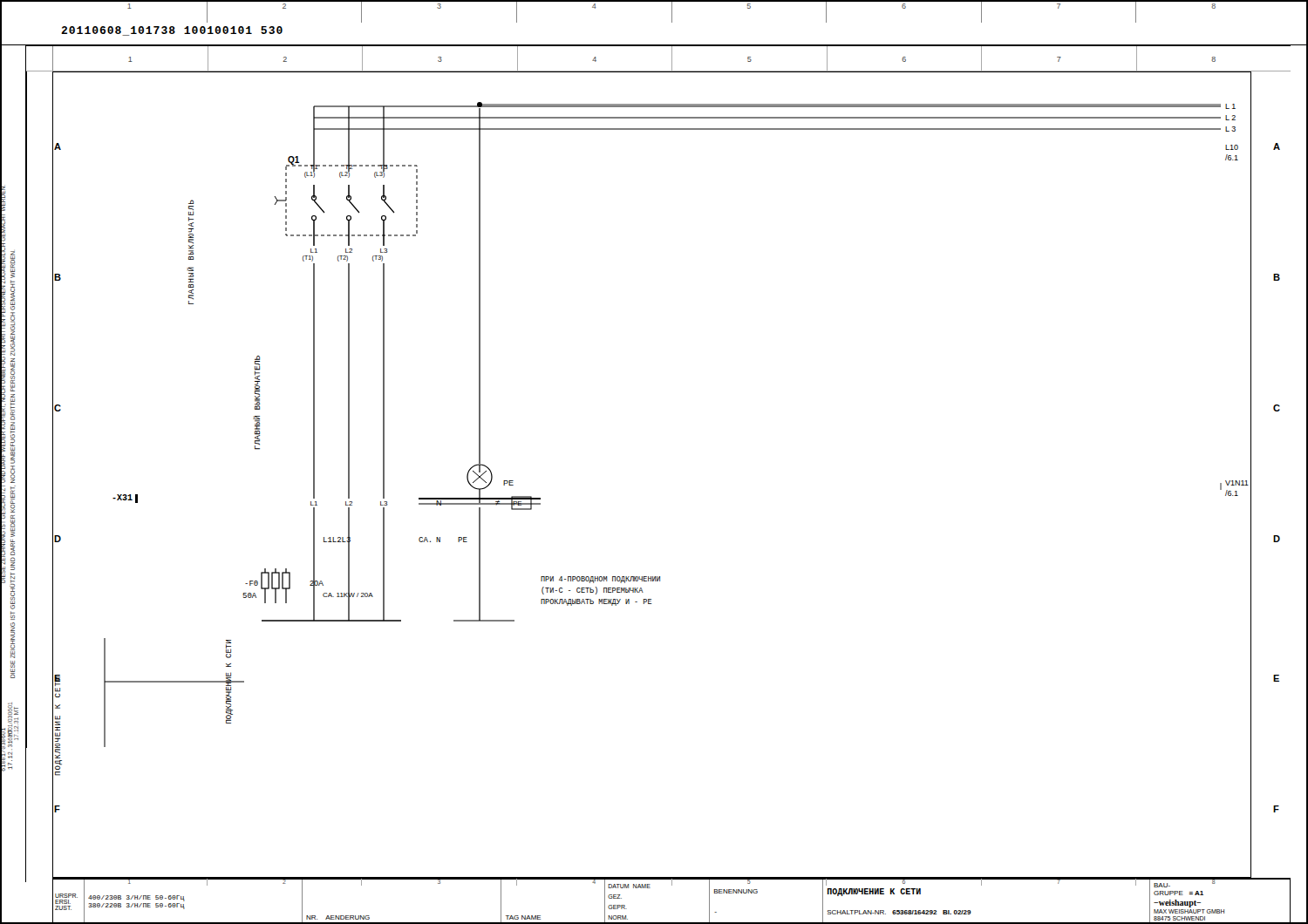This screenshot has width=1308, height=924.
Task: Point to "ГЛАВНЫЙ ВЫКЛЮЧАТЕЛЬ"
Action: pyautogui.click(x=192, y=252)
